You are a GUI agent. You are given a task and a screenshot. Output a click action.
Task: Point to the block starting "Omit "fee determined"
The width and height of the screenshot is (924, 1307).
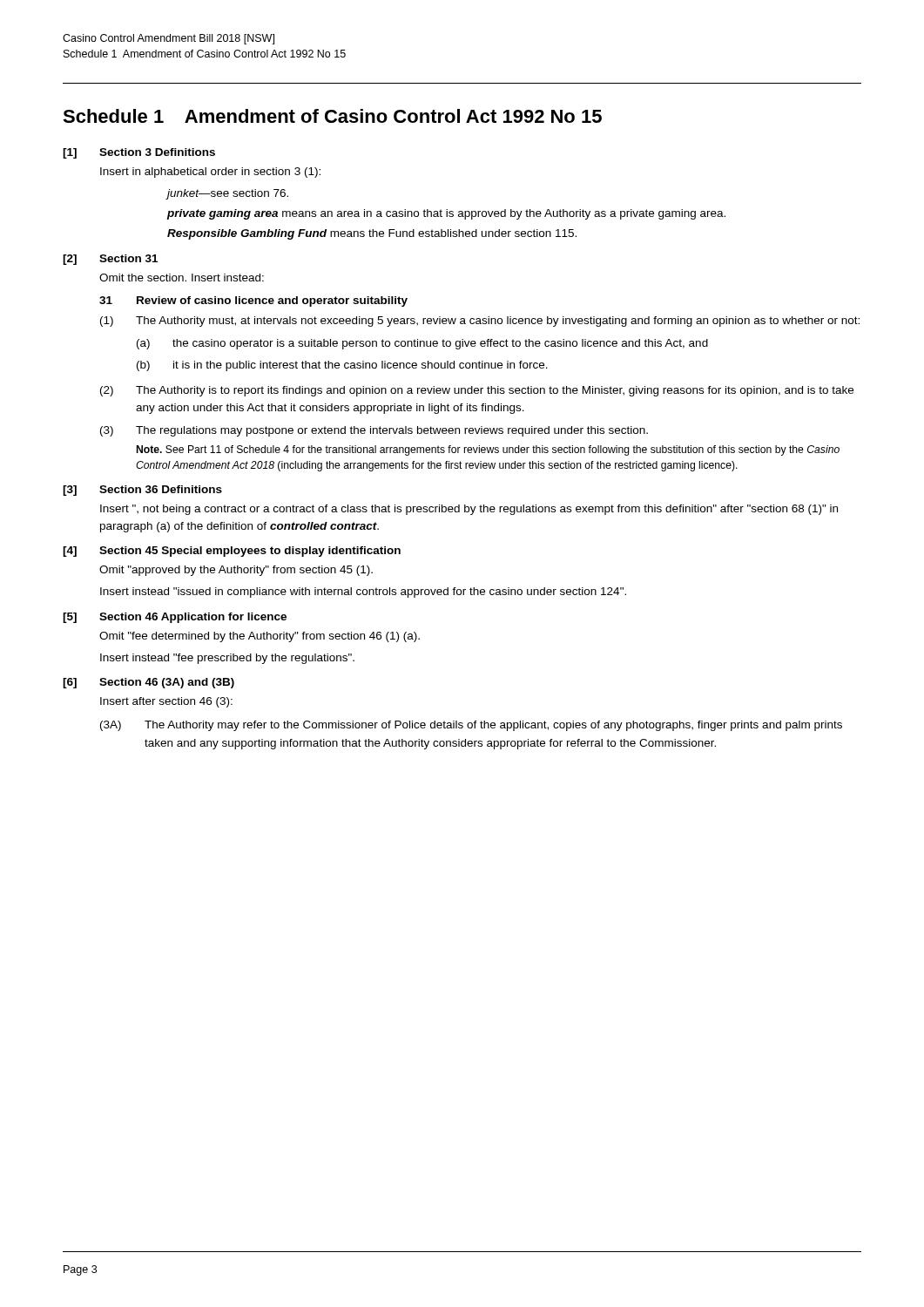260,635
